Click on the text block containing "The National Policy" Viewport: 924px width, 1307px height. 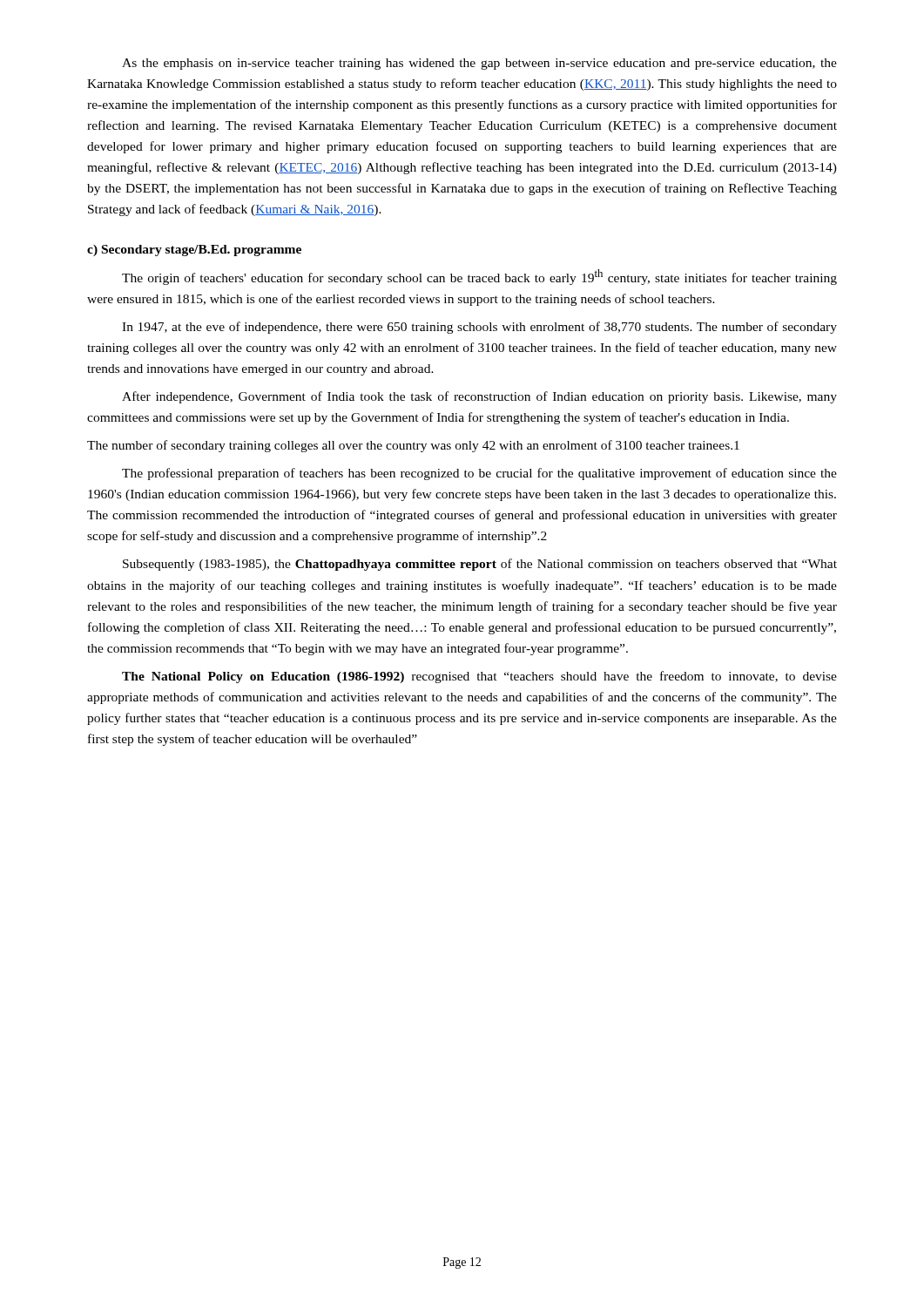462,707
